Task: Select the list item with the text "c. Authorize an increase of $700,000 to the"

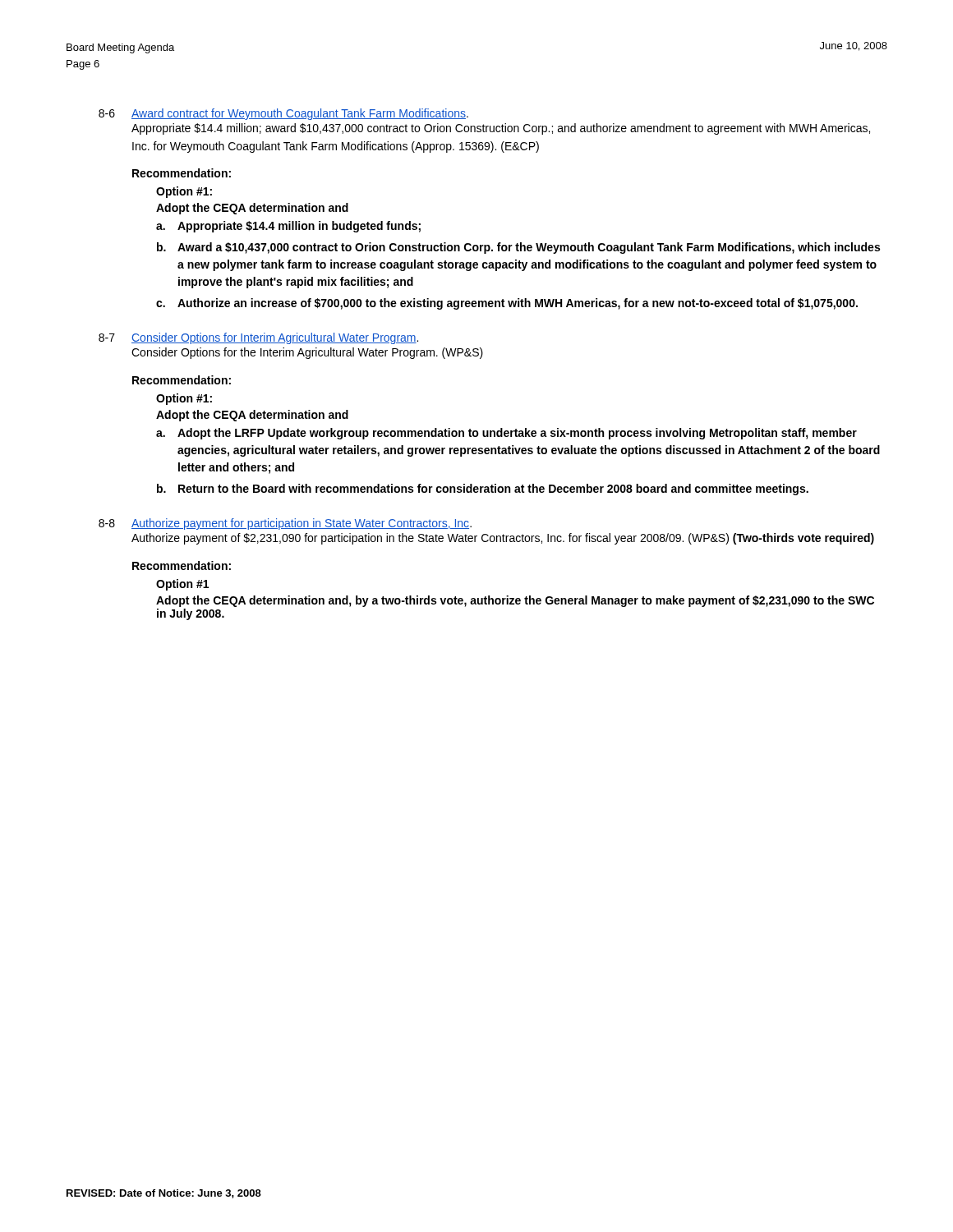Action: (x=522, y=304)
